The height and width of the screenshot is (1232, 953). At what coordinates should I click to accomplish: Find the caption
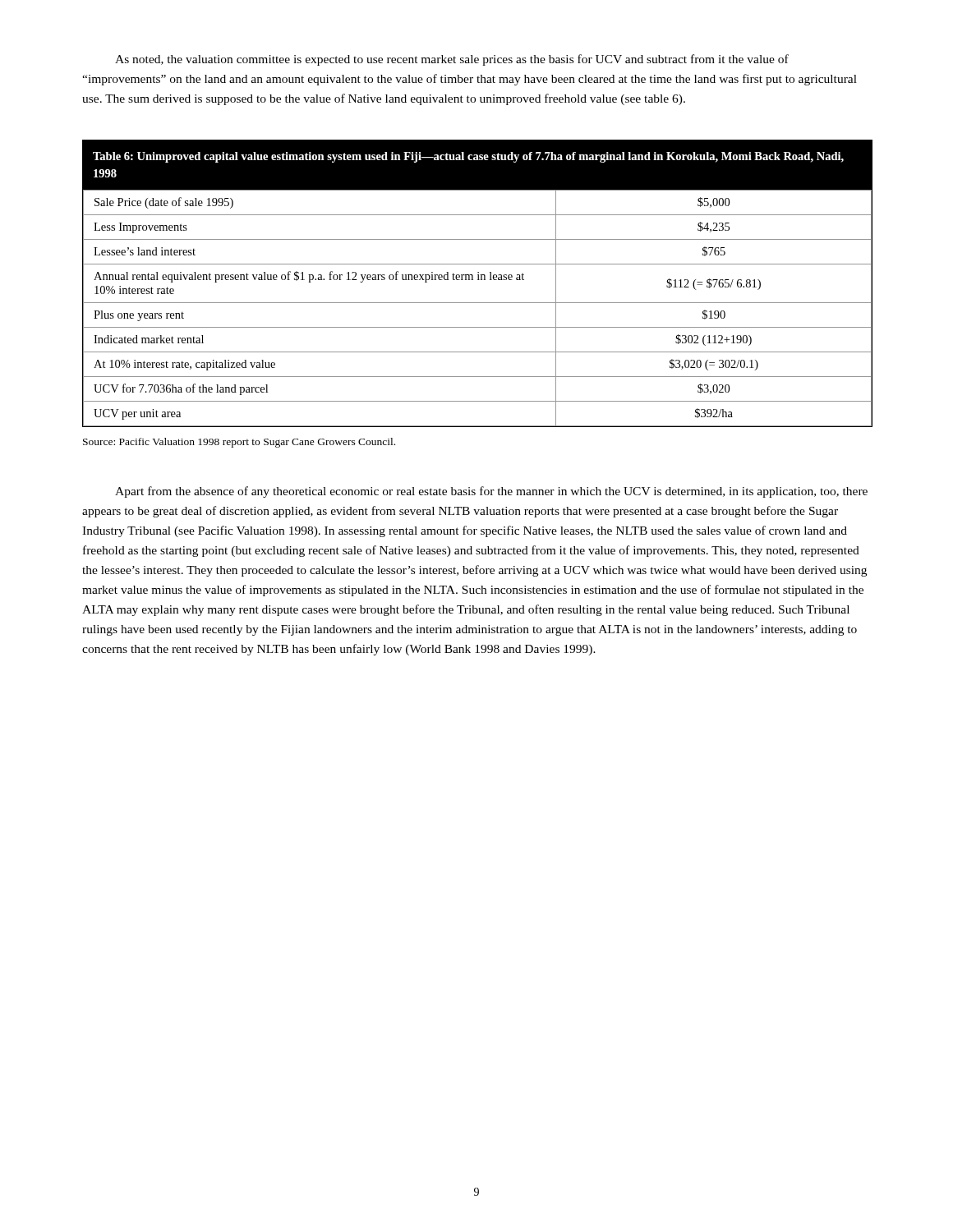[239, 442]
